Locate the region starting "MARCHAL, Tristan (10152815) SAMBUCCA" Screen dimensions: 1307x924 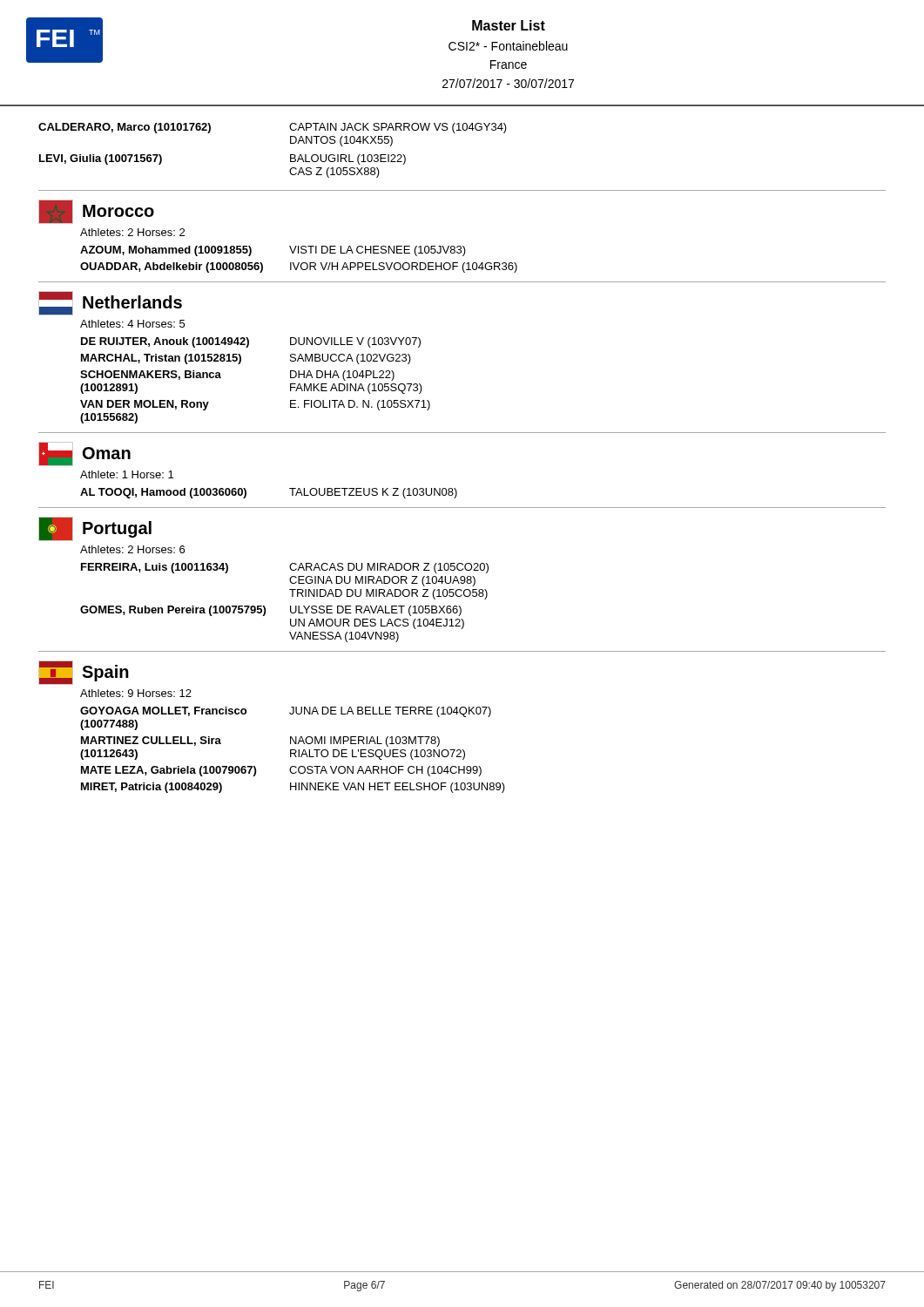click(246, 358)
